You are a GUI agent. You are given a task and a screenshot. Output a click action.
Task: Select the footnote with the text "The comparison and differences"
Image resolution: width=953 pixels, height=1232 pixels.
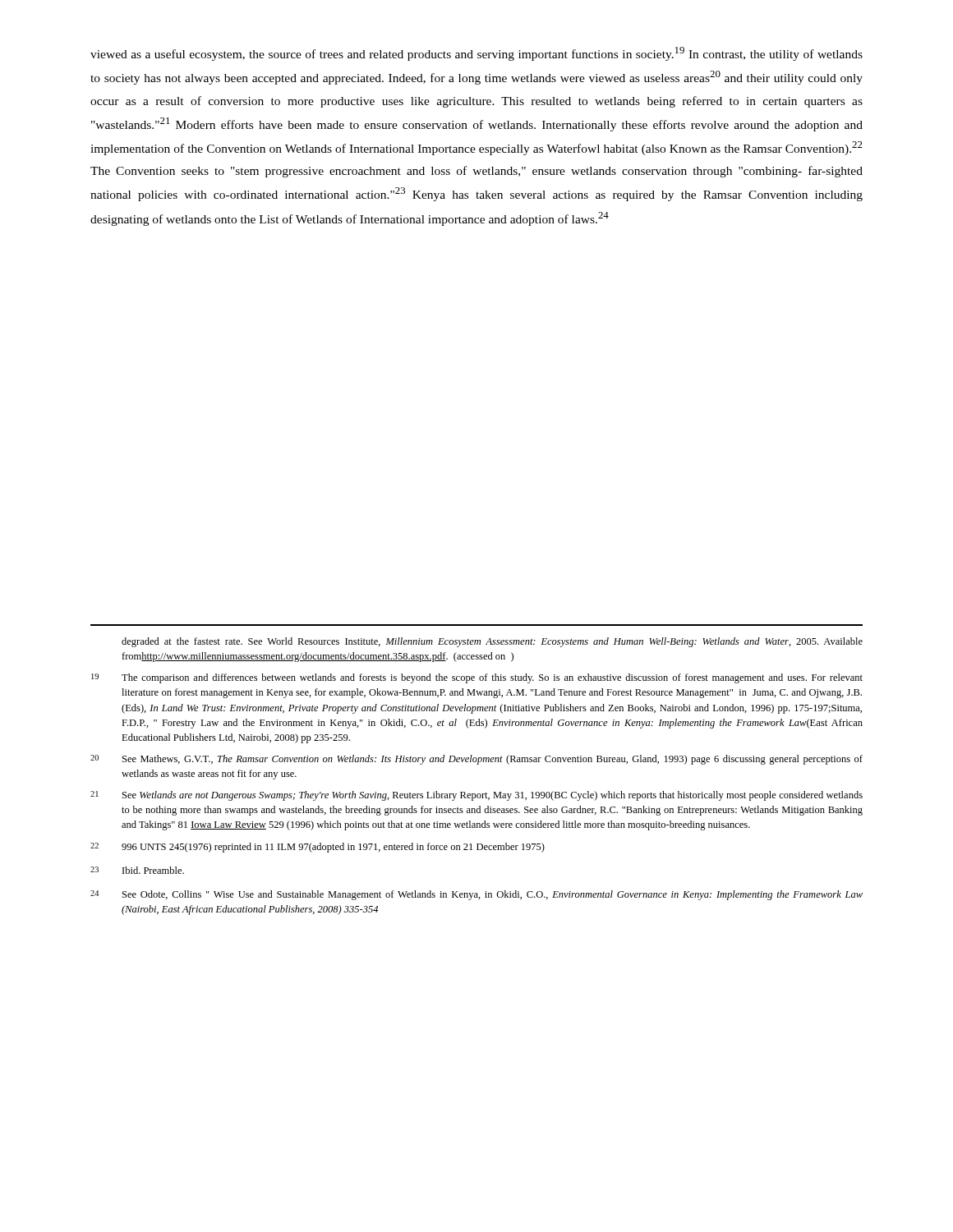pos(492,708)
